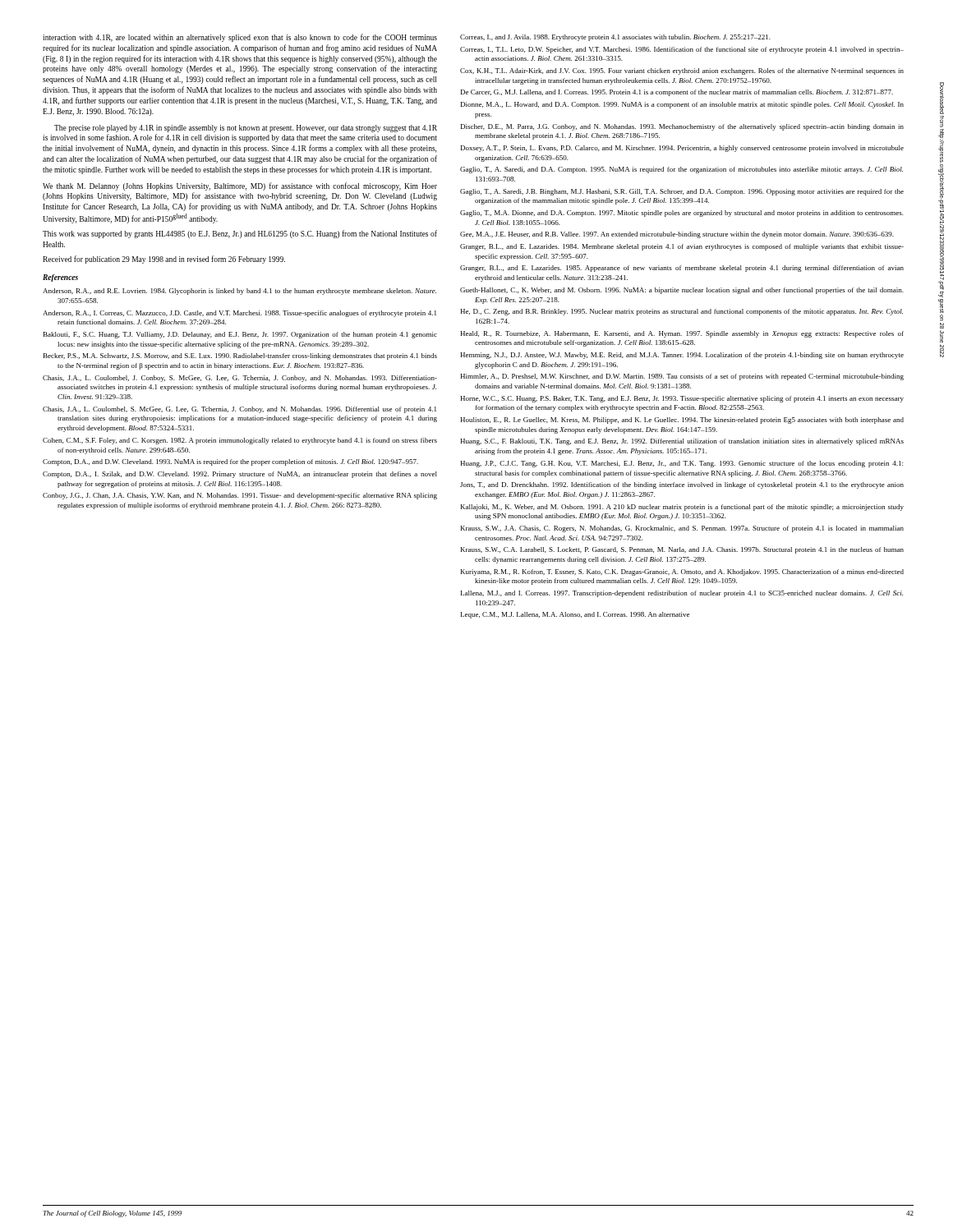Find the block on this page that starts "Kallajoki, M., K. Weber, and M. Osborn."
Screen dimensions: 1232x953
(x=682, y=512)
